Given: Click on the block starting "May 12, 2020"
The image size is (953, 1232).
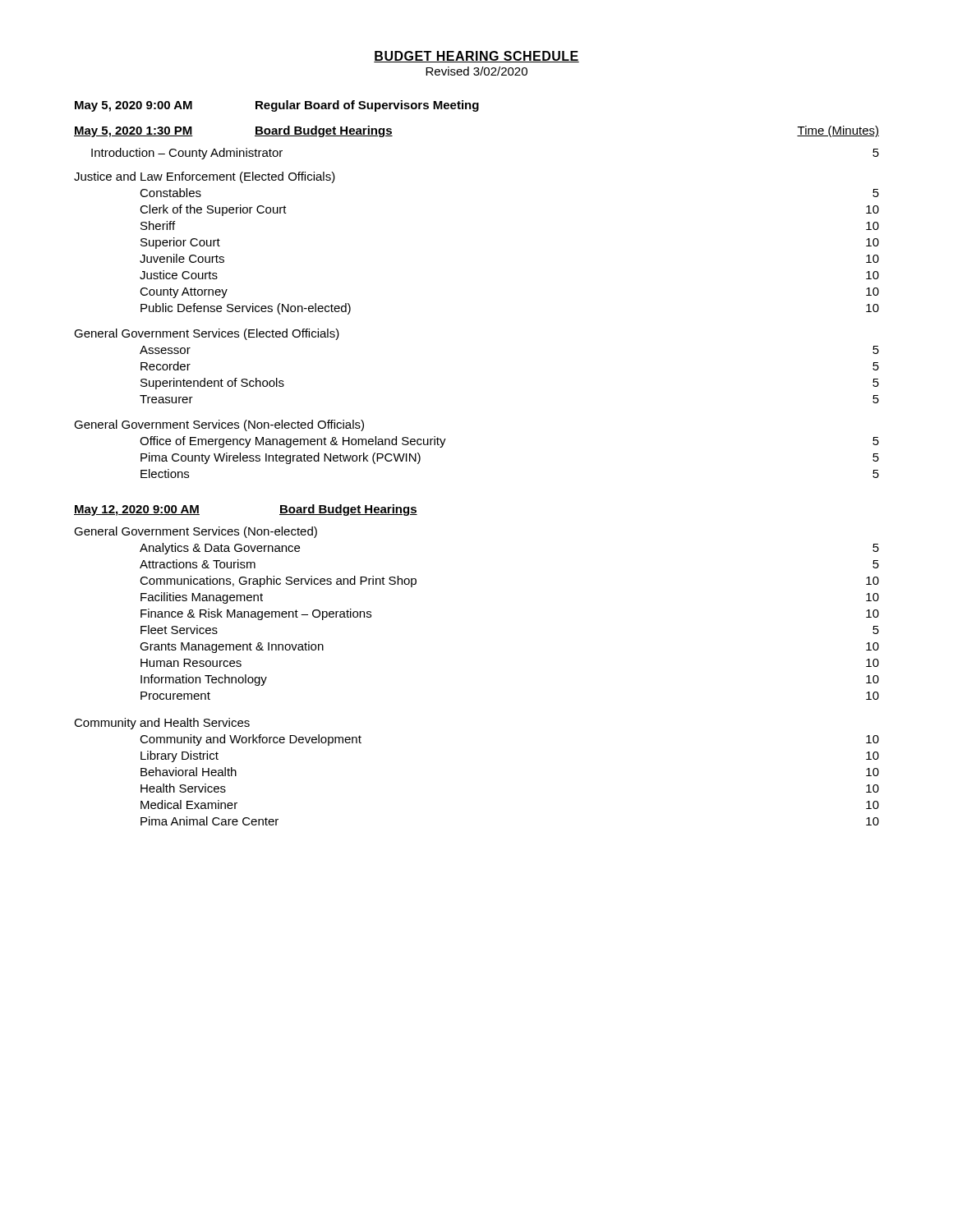Looking at the screenshot, I should point(116,511).
